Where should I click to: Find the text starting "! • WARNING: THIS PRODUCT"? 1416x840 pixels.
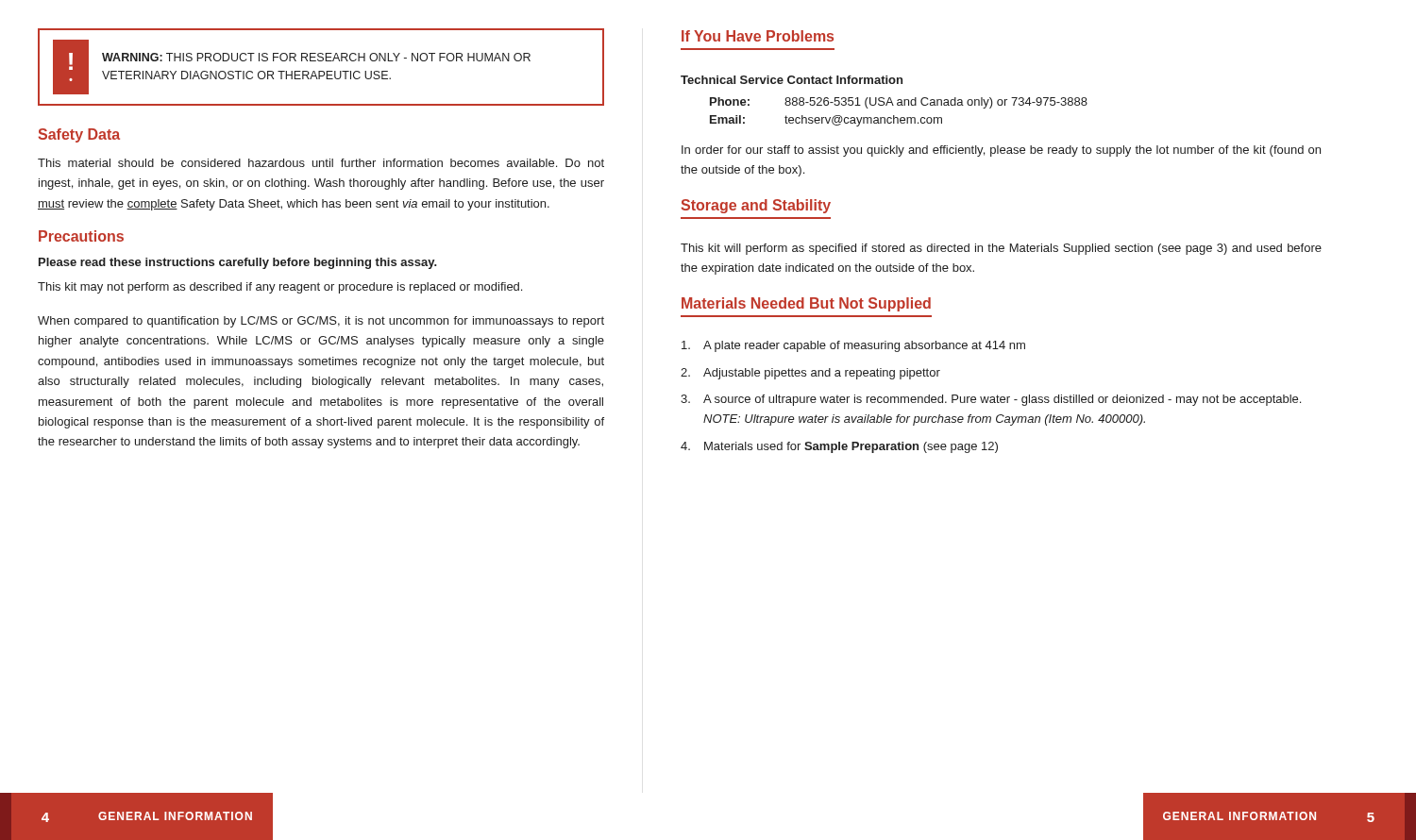(x=321, y=67)
